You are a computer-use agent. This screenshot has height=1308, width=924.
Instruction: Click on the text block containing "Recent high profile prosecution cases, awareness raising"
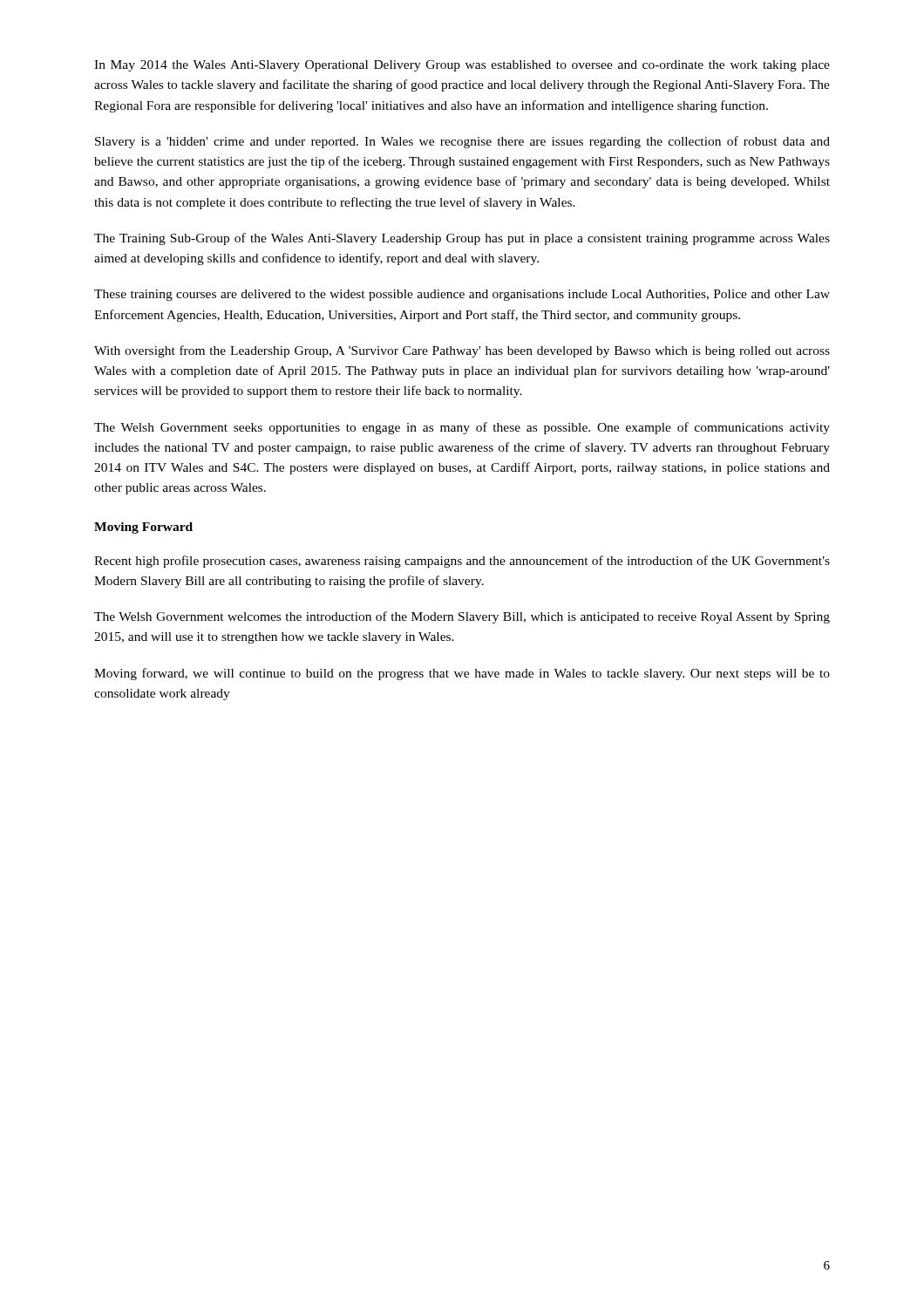pos(462,570)
